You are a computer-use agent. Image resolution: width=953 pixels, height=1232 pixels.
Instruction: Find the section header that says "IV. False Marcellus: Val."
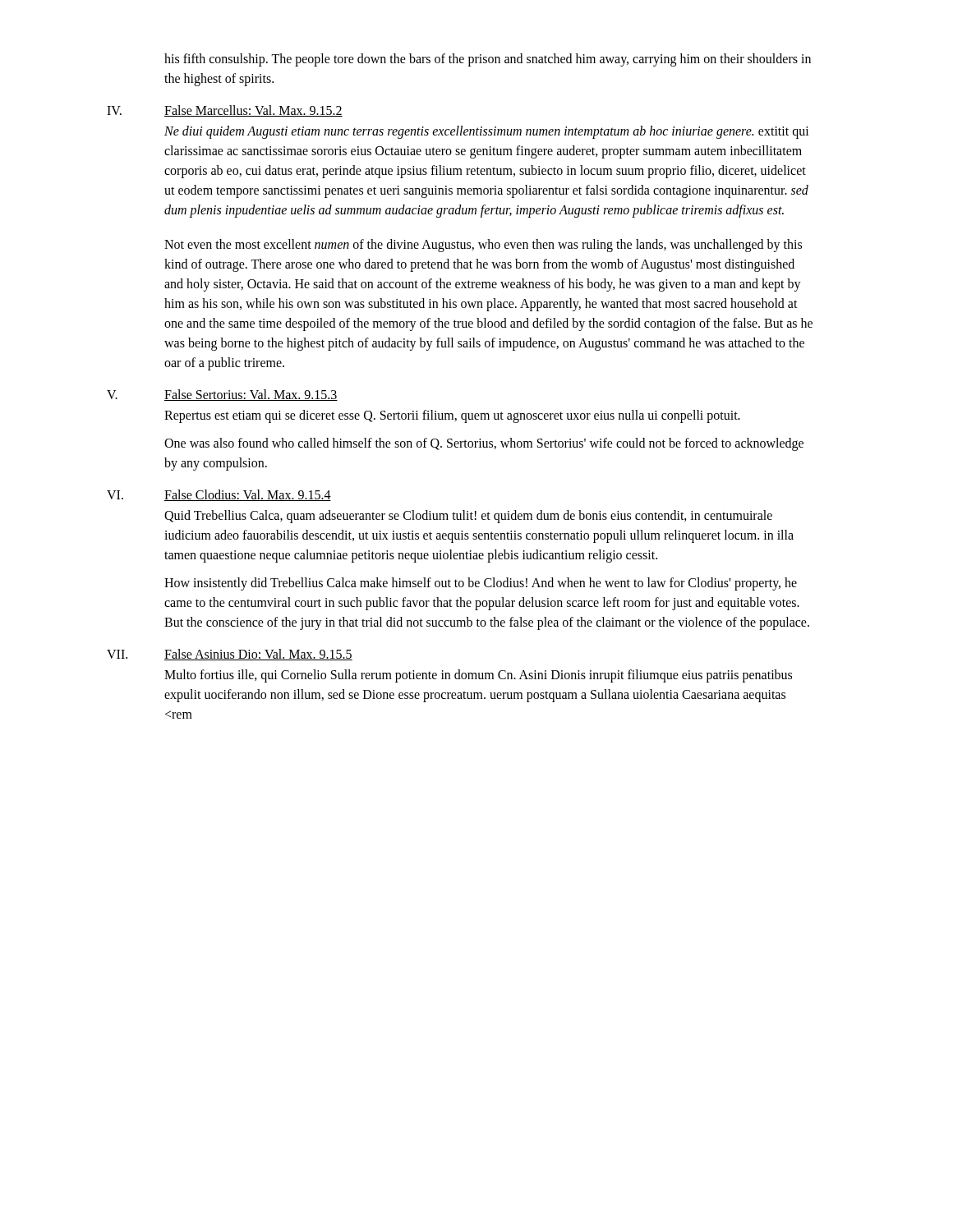225,111
